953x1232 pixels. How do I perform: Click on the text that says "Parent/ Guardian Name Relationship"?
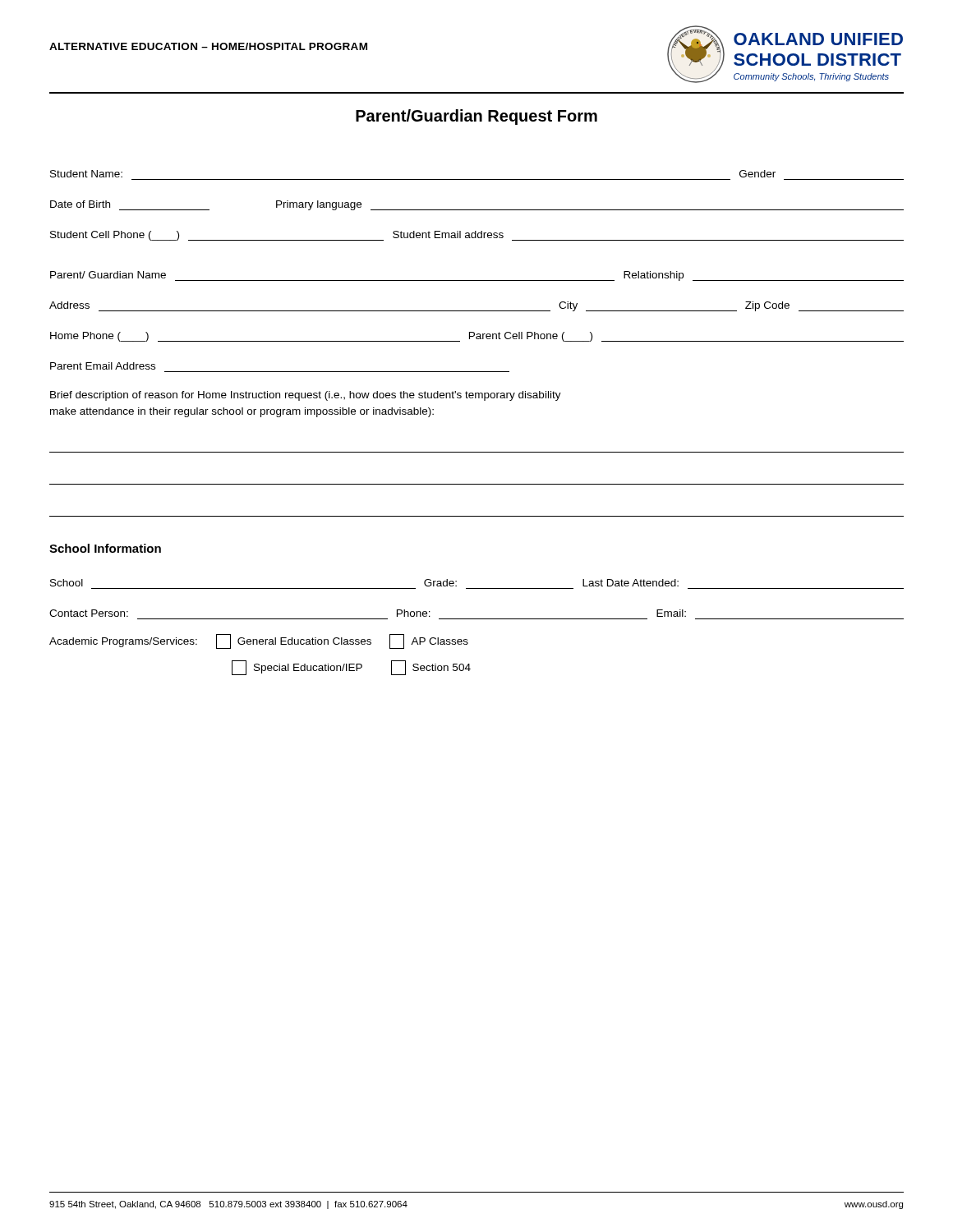[x=476, y=273]
